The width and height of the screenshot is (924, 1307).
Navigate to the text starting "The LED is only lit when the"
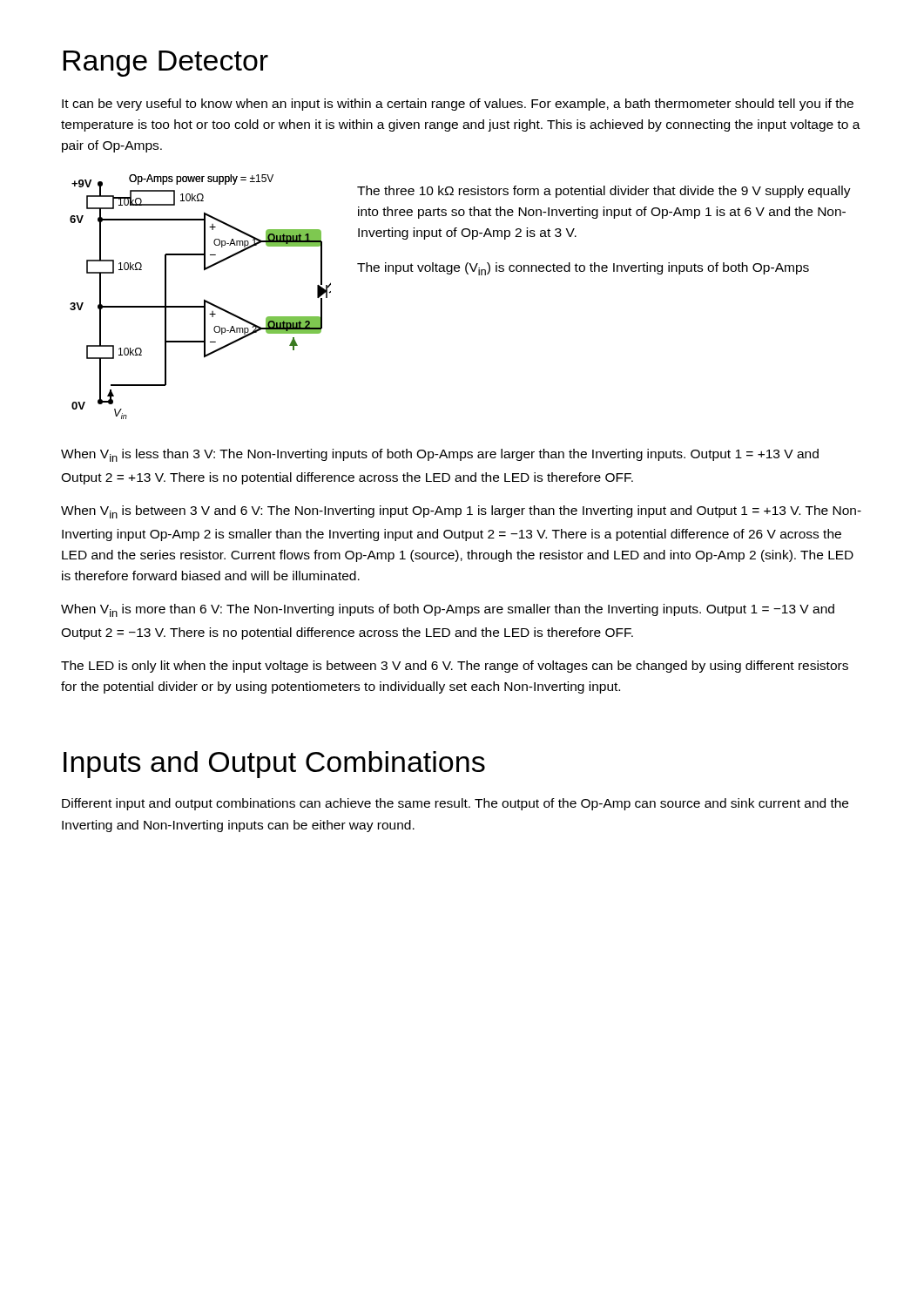[x=455, y=676]
